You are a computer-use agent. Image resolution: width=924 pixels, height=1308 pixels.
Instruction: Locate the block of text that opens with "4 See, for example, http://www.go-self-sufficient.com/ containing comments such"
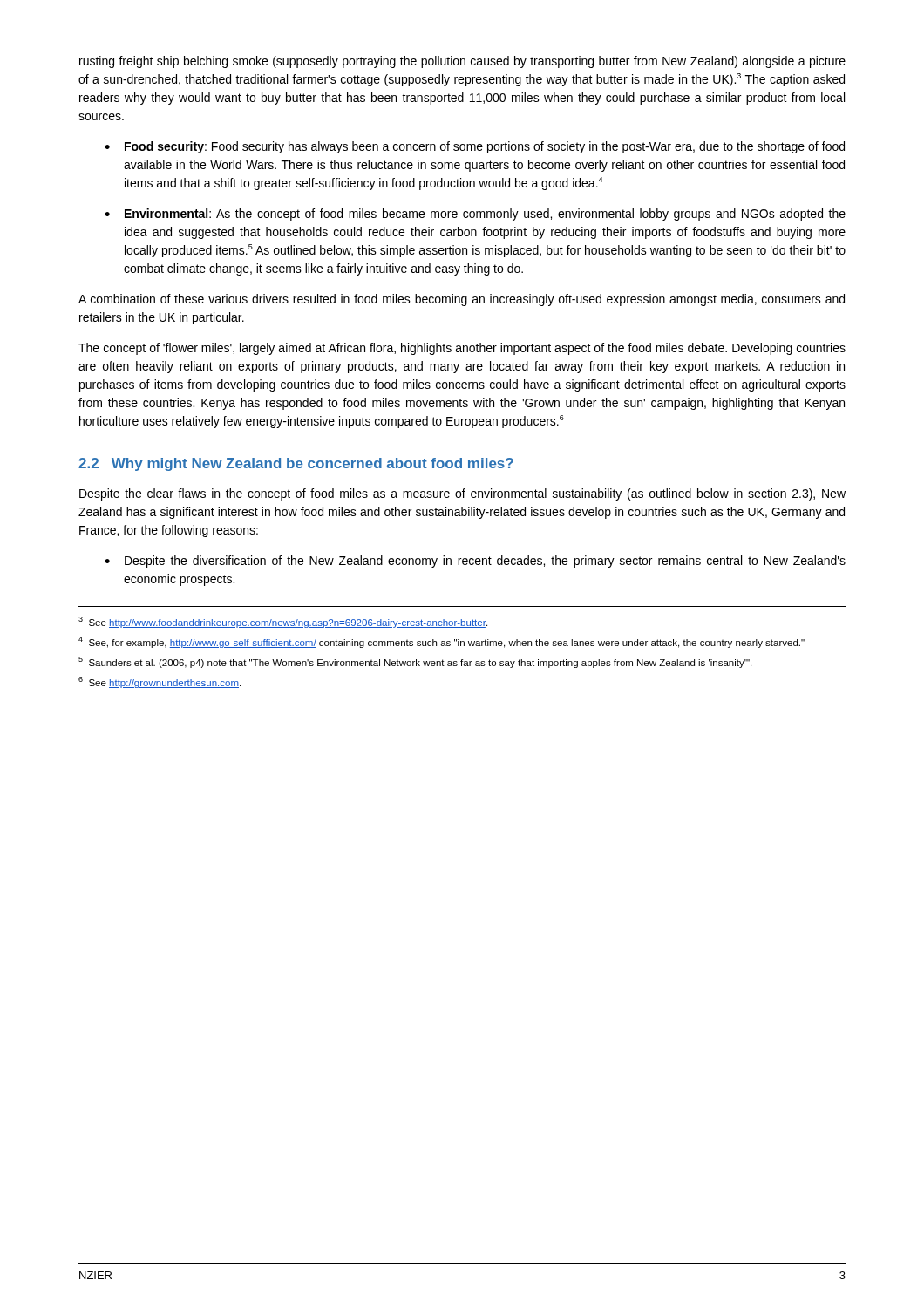(442, 641)
